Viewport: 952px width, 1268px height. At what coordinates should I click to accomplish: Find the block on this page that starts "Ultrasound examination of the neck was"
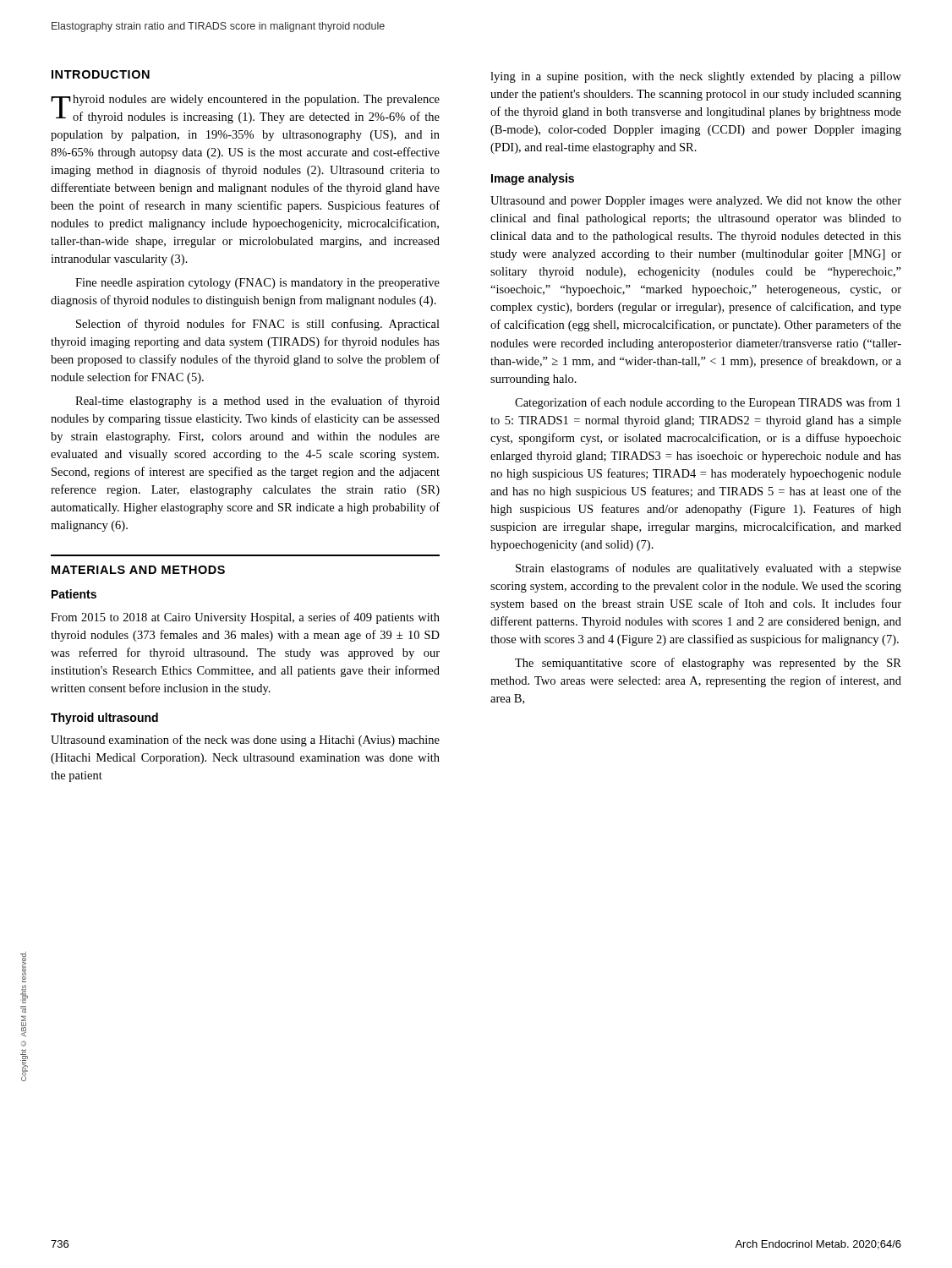245,758
